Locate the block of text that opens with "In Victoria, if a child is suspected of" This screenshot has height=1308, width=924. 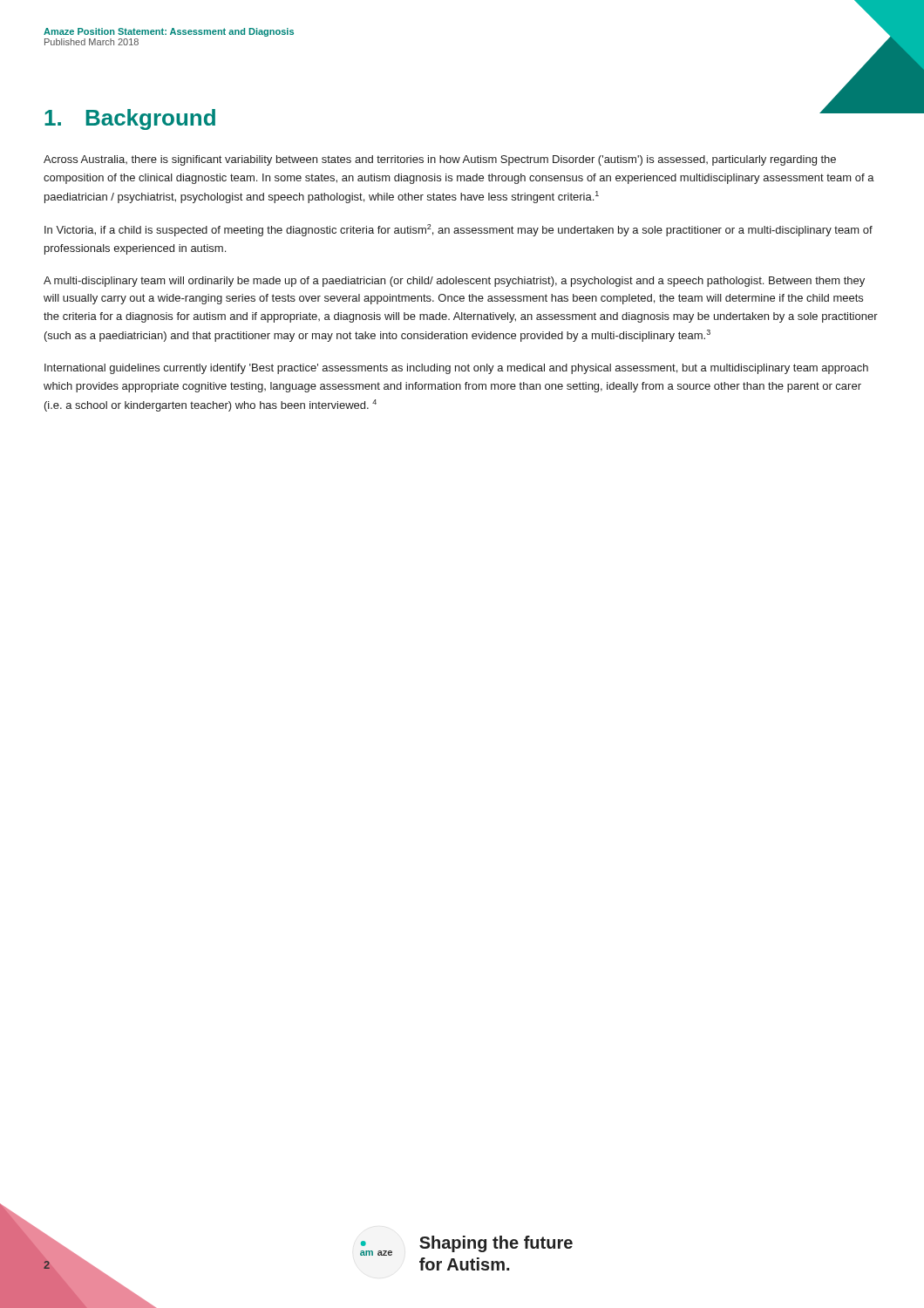(x=462, y=239)
